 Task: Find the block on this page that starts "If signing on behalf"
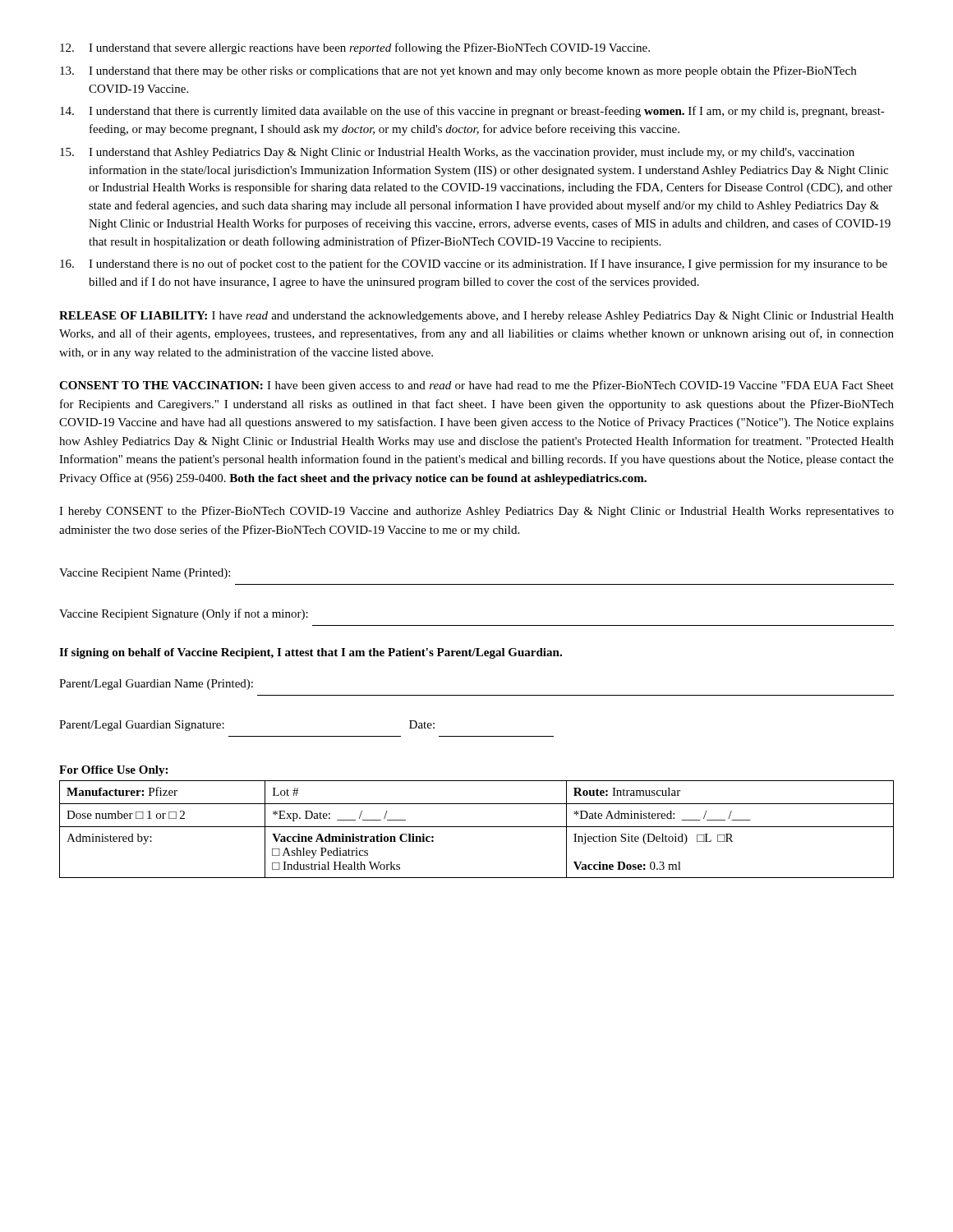point(311,652)
